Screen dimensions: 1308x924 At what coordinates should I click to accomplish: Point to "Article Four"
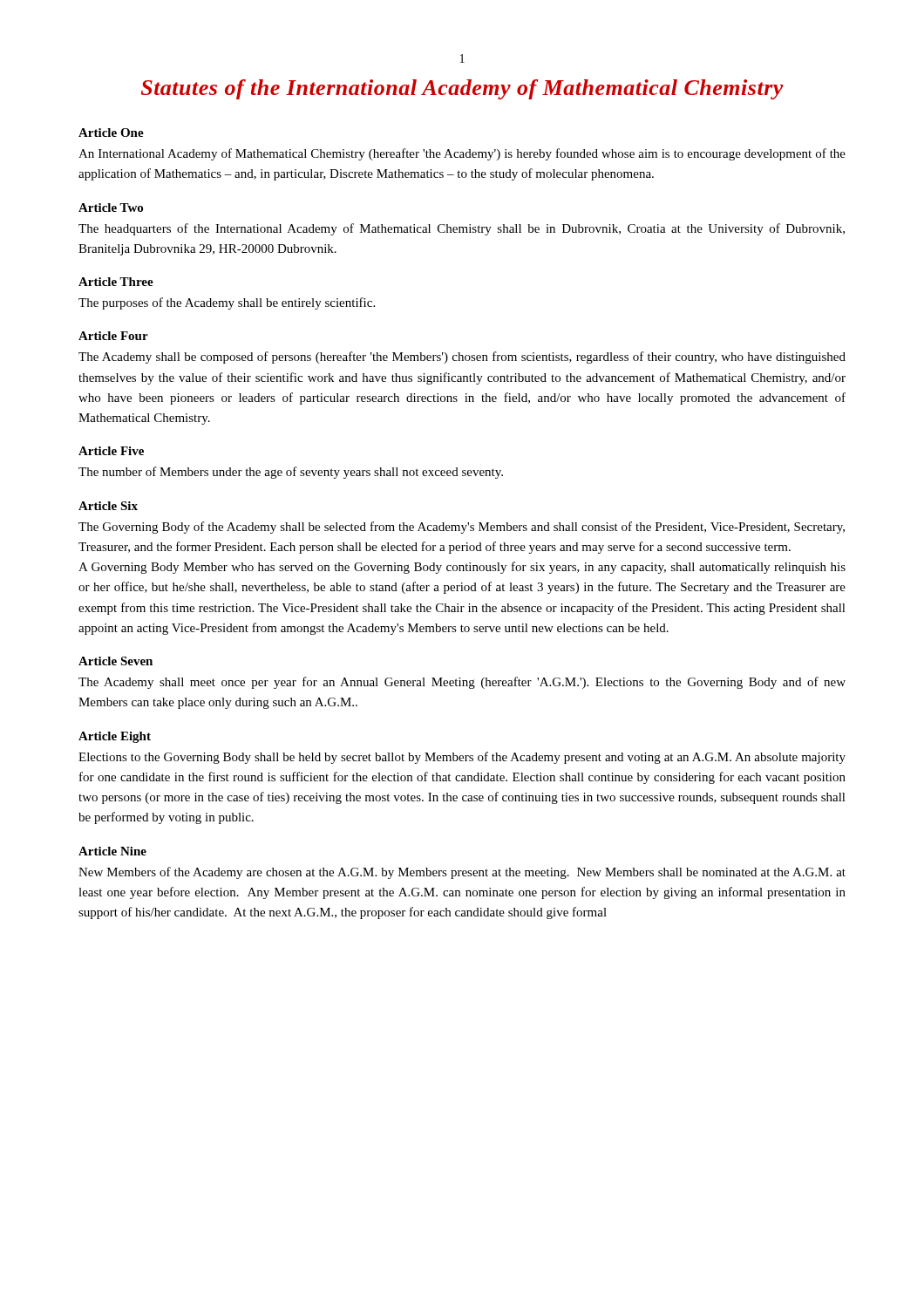point(113,336)
